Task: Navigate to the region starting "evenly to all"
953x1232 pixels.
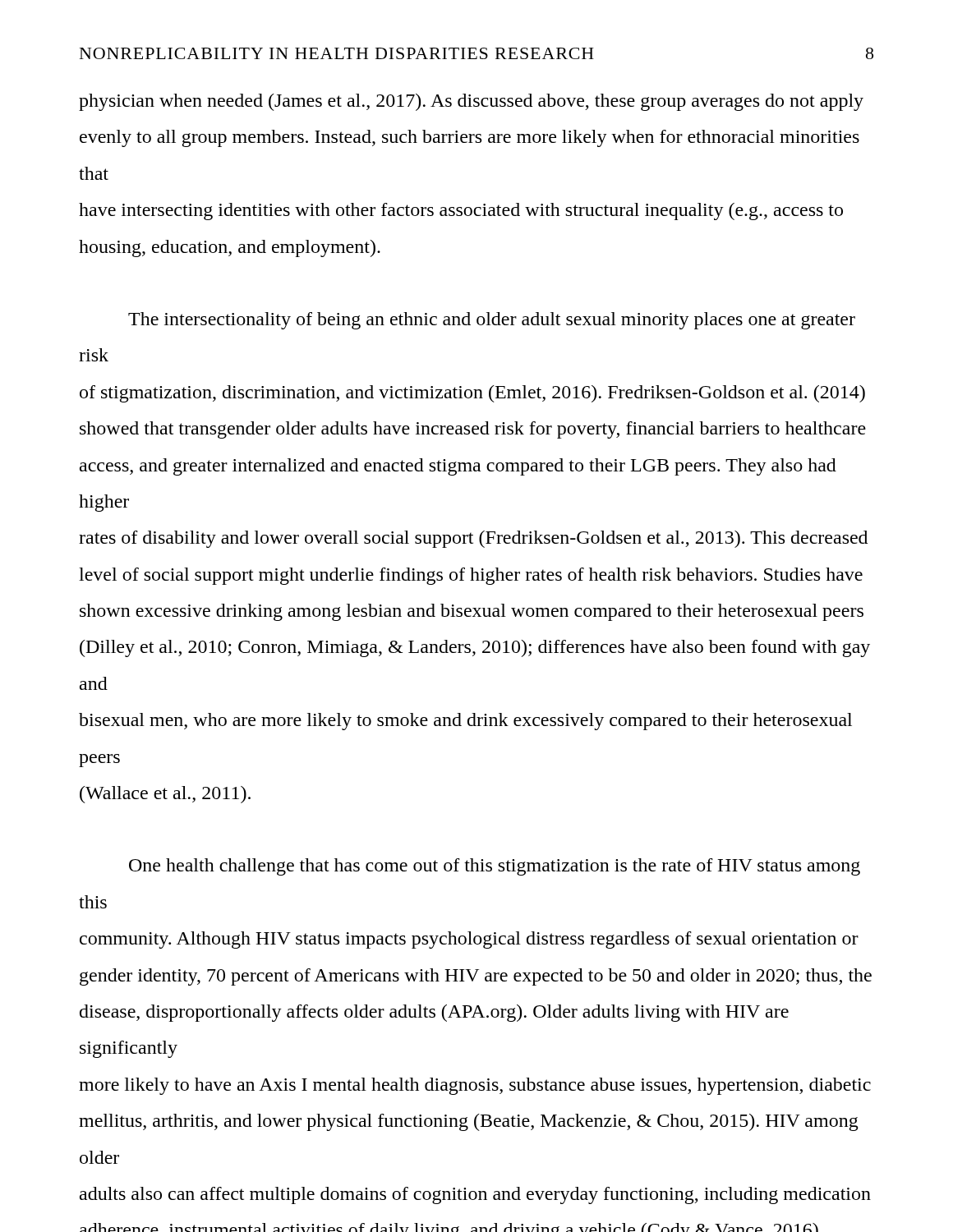Action: [x=470, y=138]
